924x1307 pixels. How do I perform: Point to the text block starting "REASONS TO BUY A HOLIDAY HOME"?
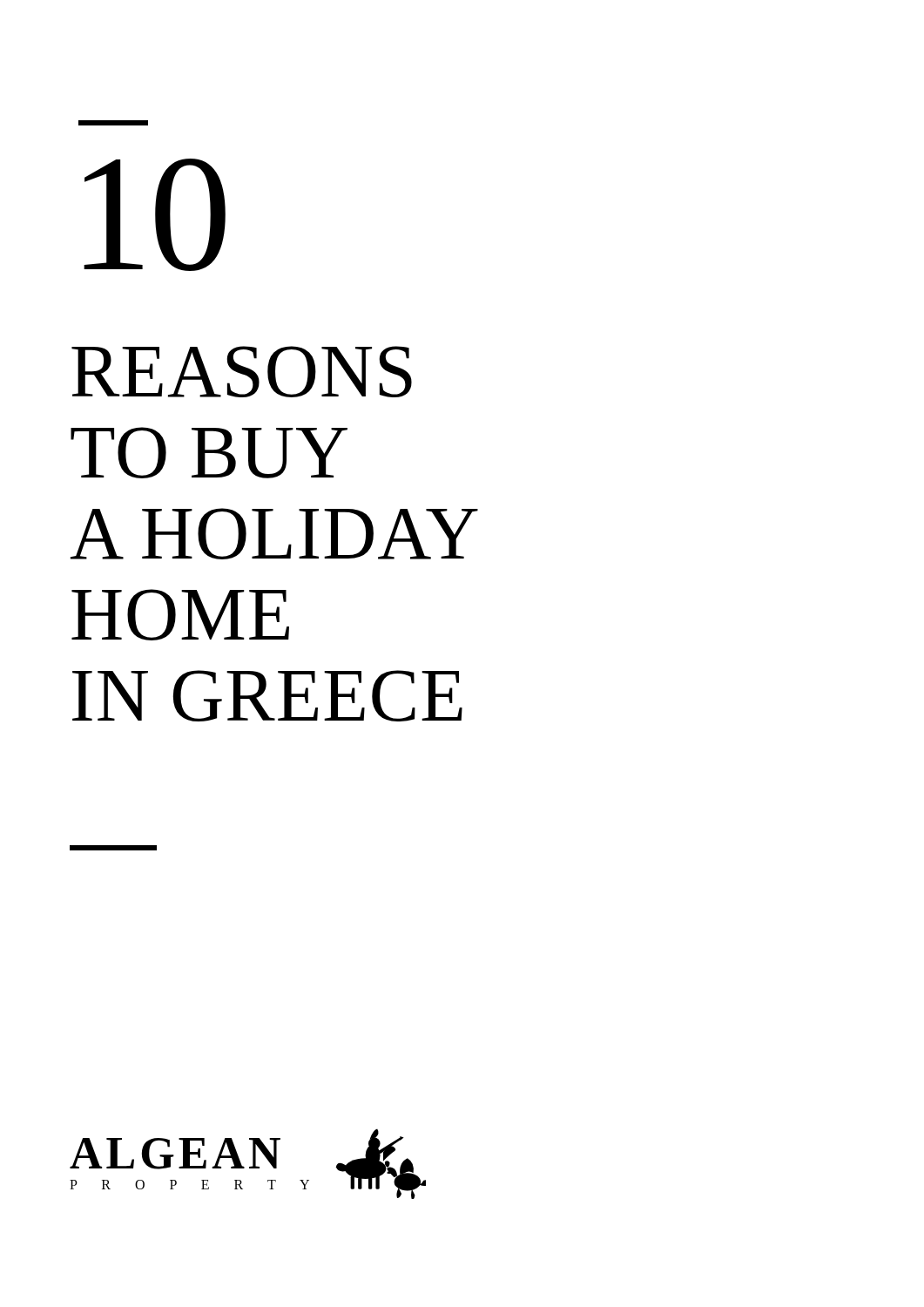pos(275,533)
